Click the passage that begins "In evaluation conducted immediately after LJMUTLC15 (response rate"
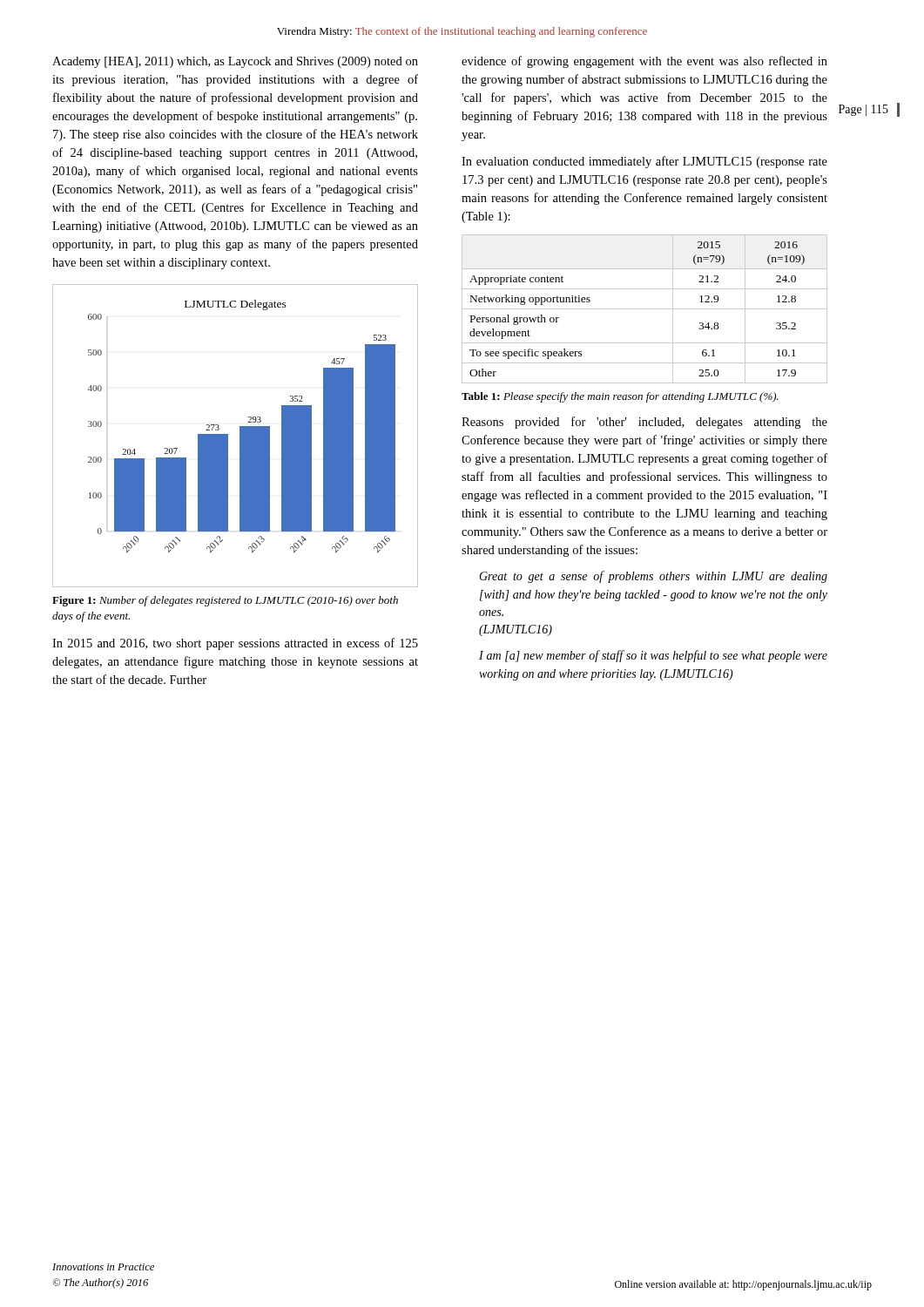The height and width of the screenshot is (1307, 924). 644,189
